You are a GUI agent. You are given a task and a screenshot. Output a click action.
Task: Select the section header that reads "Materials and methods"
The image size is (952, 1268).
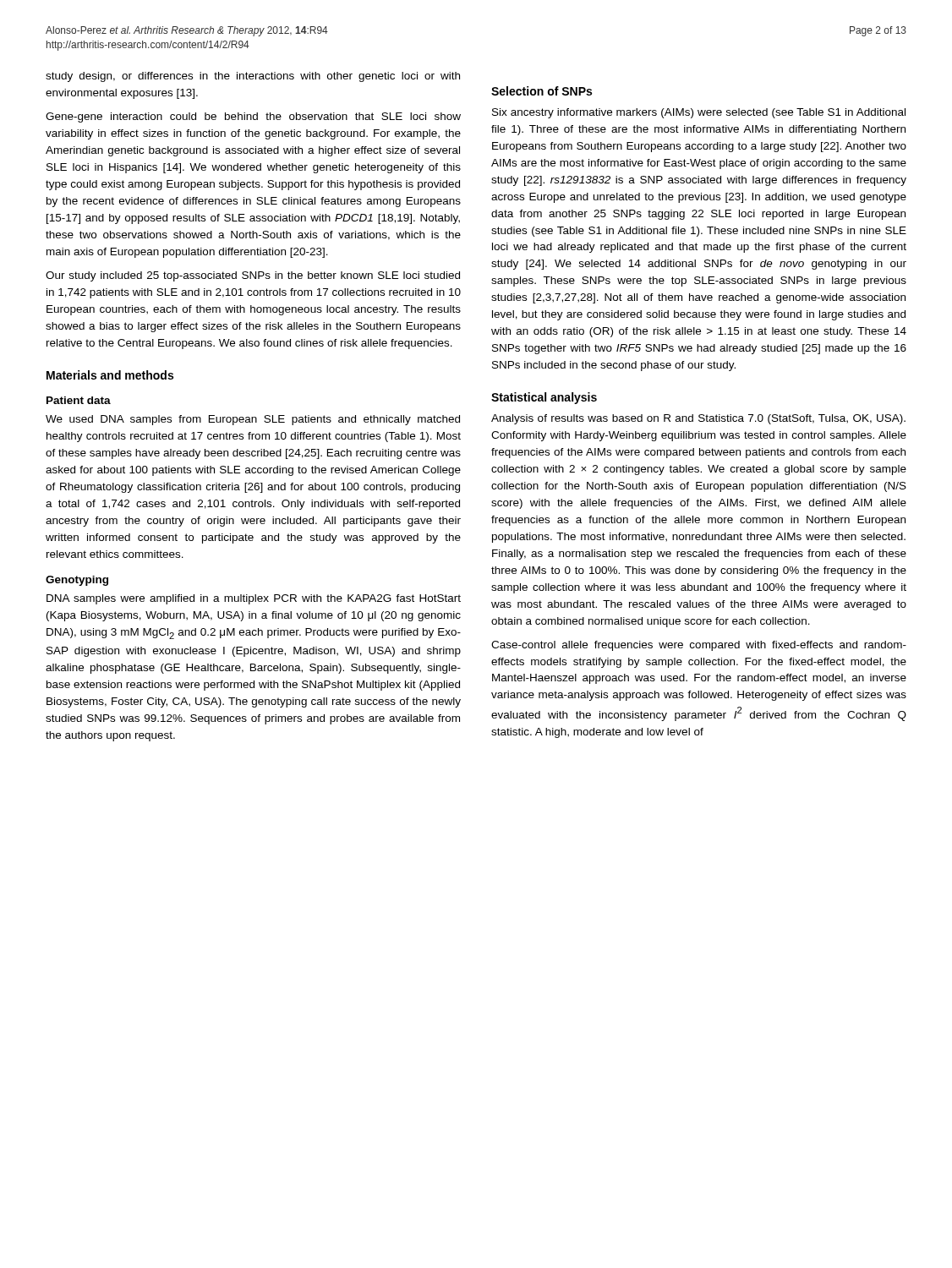tap(110, 375)
